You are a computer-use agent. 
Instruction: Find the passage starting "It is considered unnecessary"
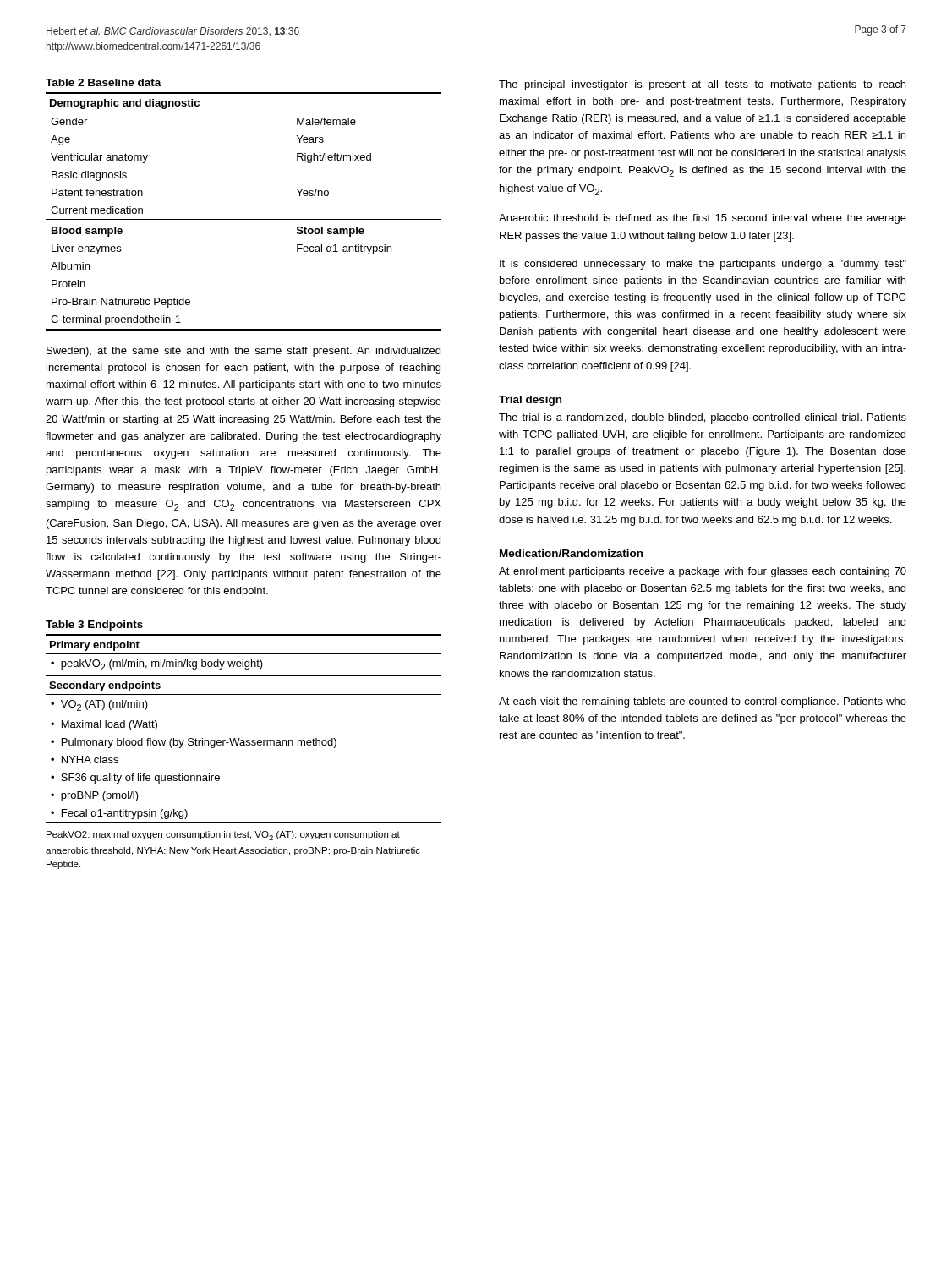click(x=703, y=314)
